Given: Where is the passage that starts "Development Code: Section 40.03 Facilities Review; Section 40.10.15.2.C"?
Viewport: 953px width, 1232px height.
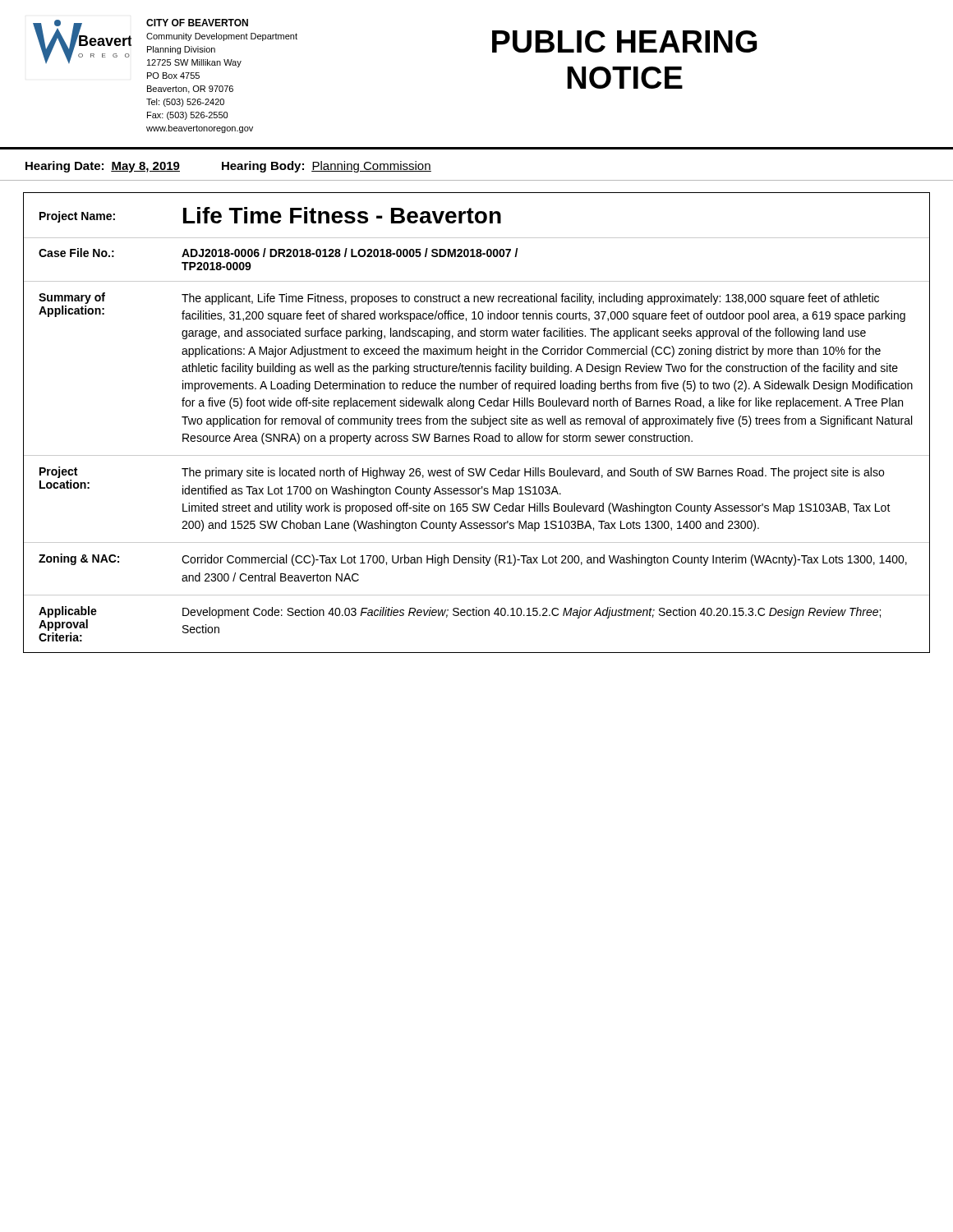Looking at the screenshot, I should pos(532,620).
